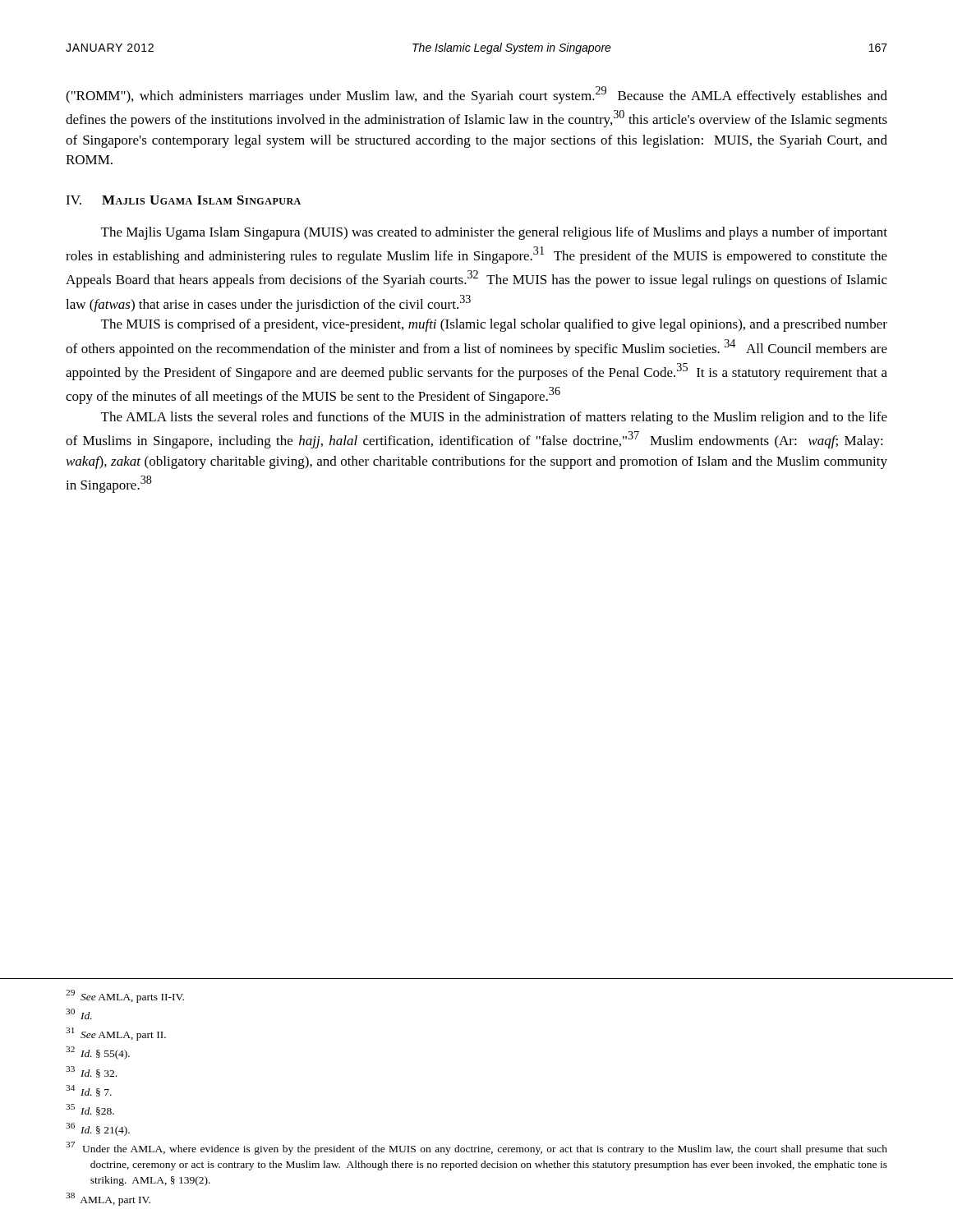Find the region starting "("ROMM"), which administers marriages under"
Image resolution: width=953 pixels, height=1232 pixels.
pos(476,126)
